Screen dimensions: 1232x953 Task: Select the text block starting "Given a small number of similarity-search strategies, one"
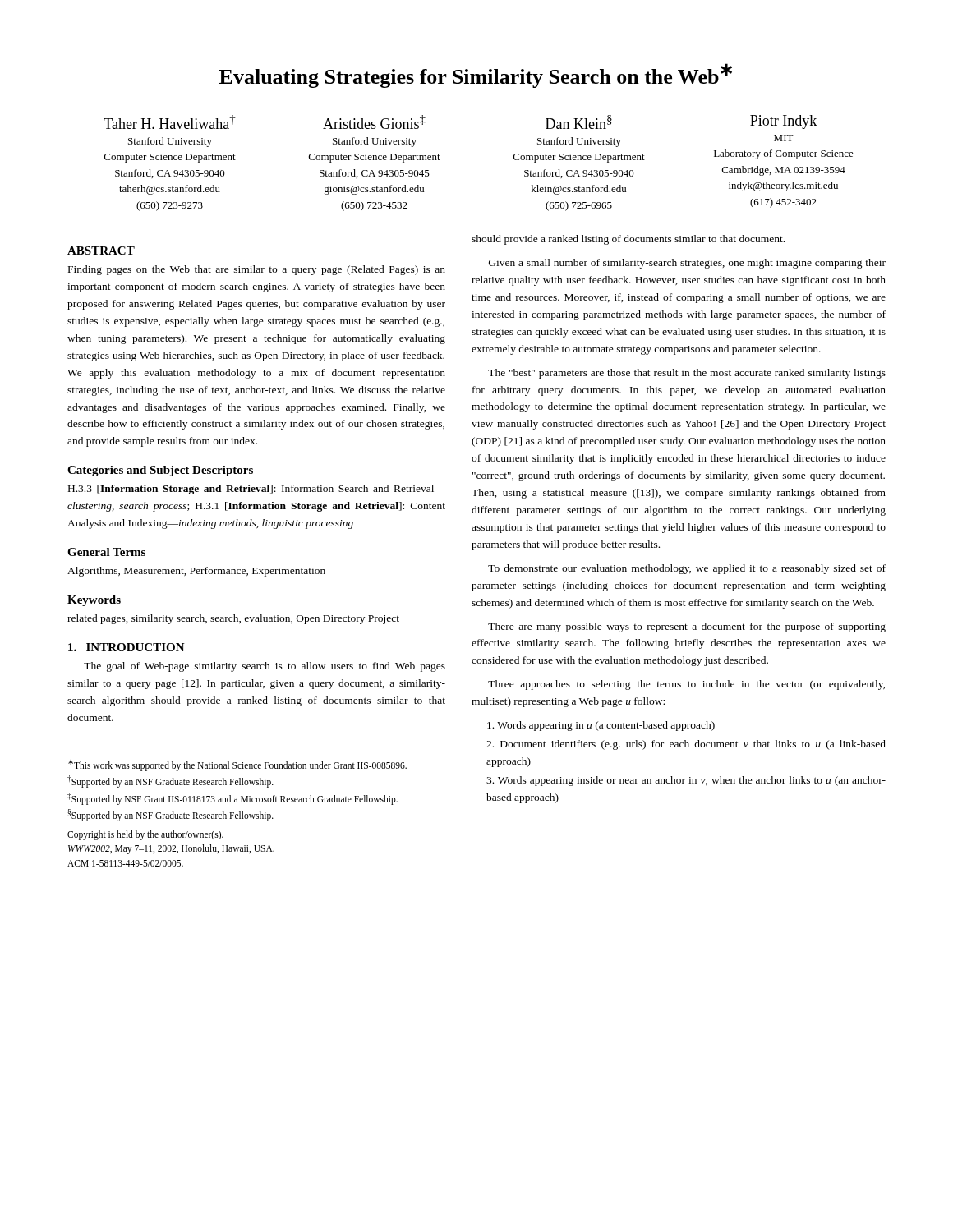(x=679, y=305)
